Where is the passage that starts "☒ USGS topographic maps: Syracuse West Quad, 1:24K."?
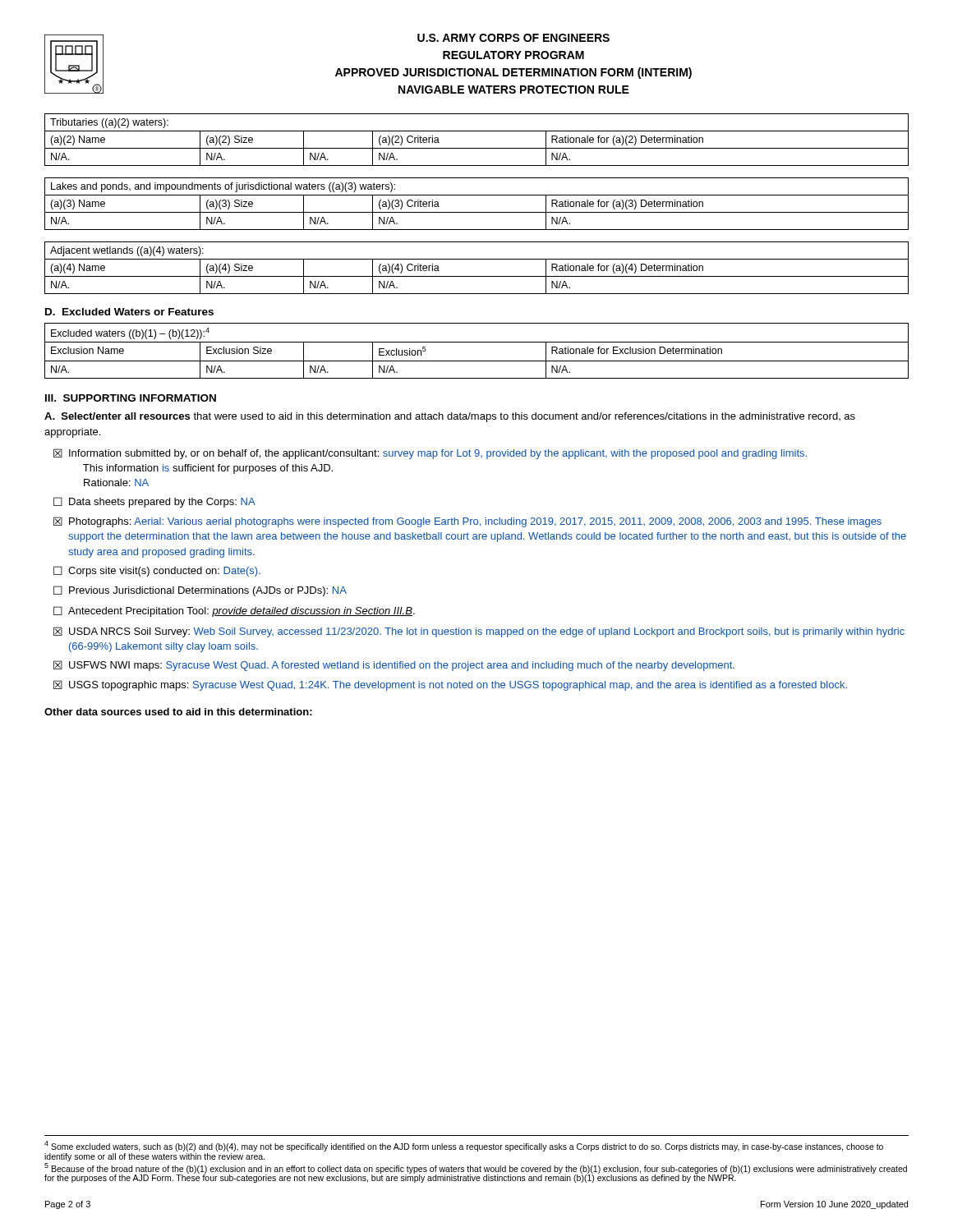The image size is (953, 1232). pyautogui.click(x=450, y=686)
